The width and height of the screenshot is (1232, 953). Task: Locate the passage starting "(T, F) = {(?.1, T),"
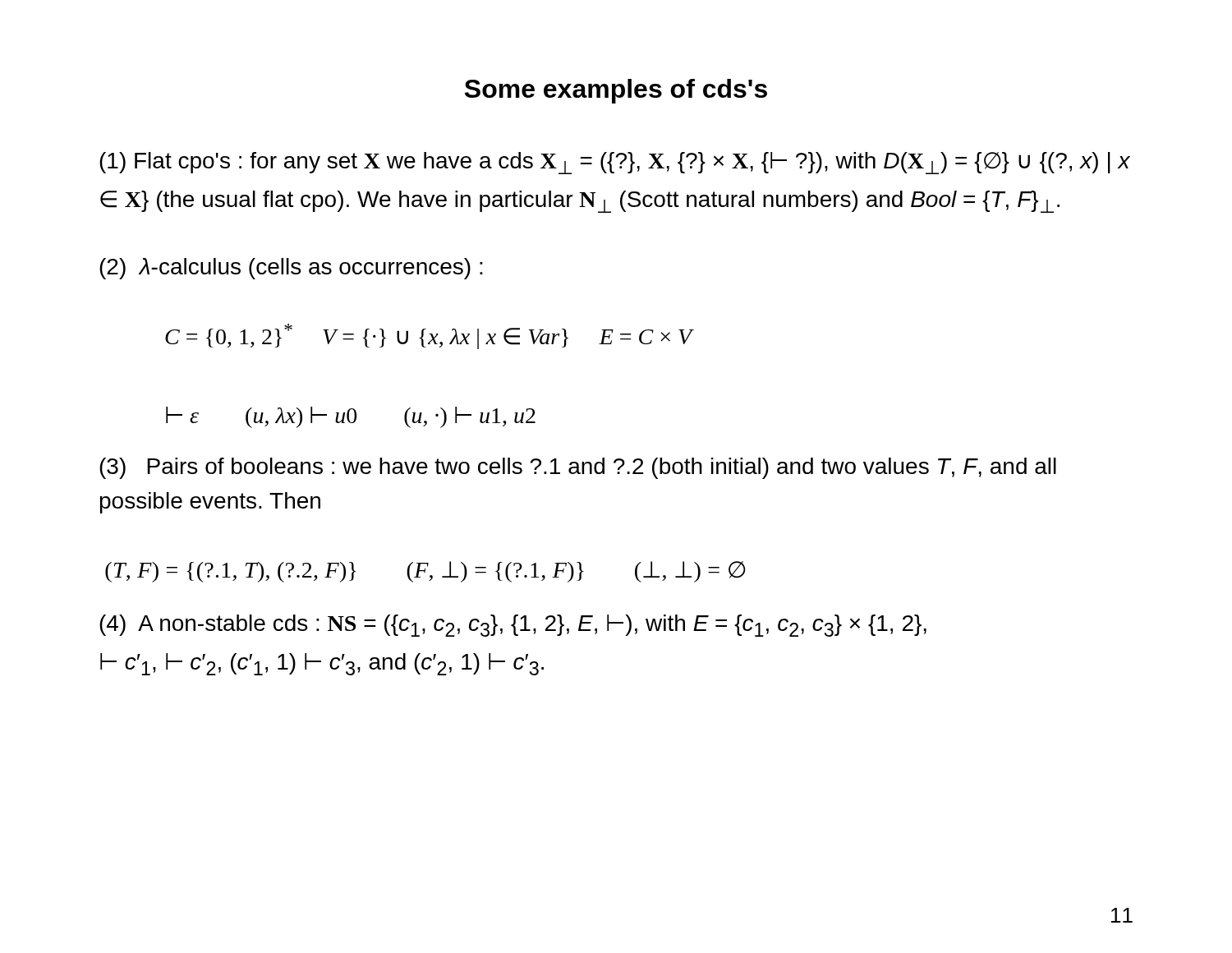[x=423, y=570]
